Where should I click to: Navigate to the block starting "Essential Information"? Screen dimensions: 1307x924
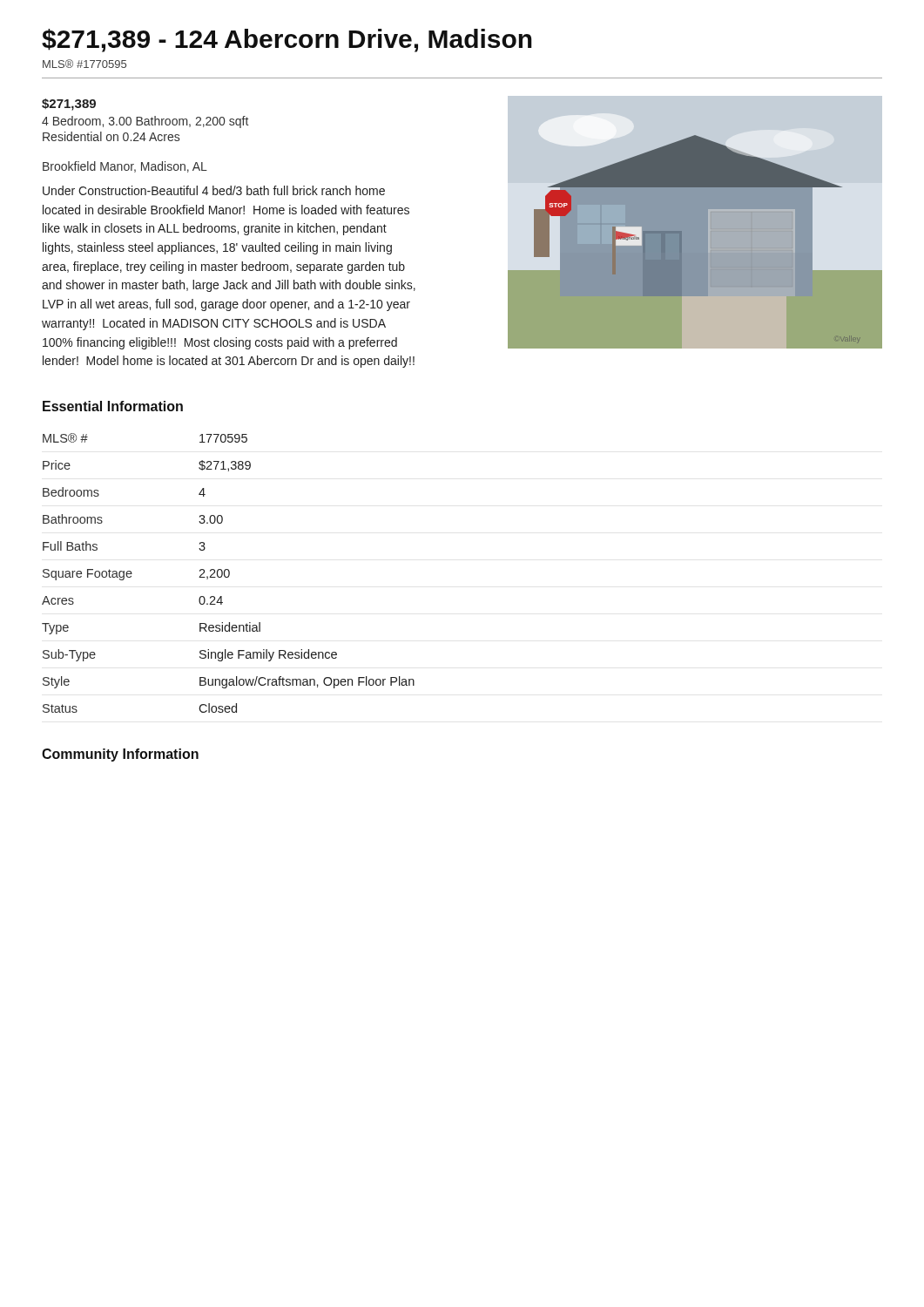tap(113, 406)
